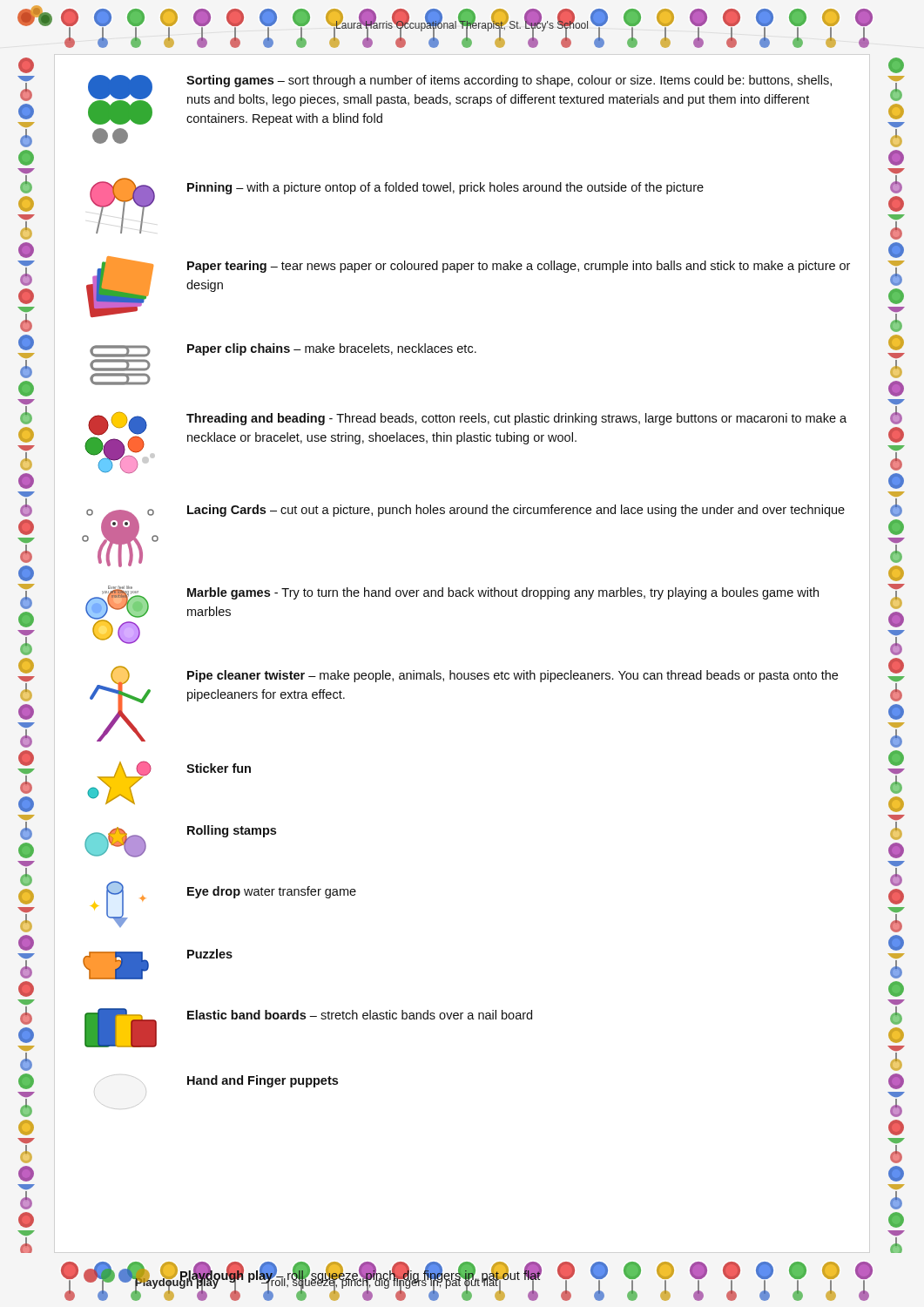Locate the list item containing "Elastic band boards"
Screen dimensions: 1307x924
coord(462,1031)
